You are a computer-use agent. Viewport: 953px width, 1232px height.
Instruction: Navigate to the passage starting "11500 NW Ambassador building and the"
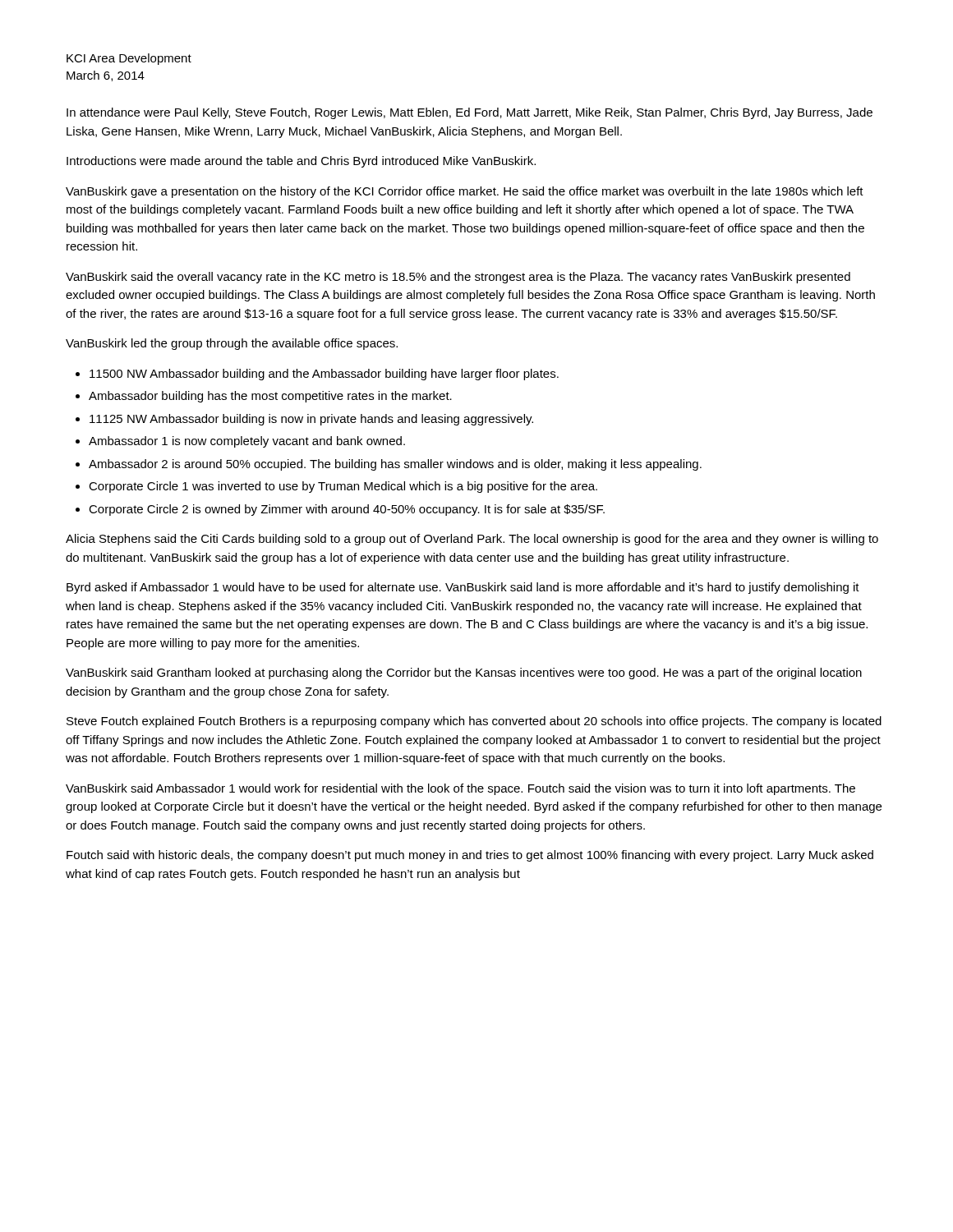coord(324,373)
